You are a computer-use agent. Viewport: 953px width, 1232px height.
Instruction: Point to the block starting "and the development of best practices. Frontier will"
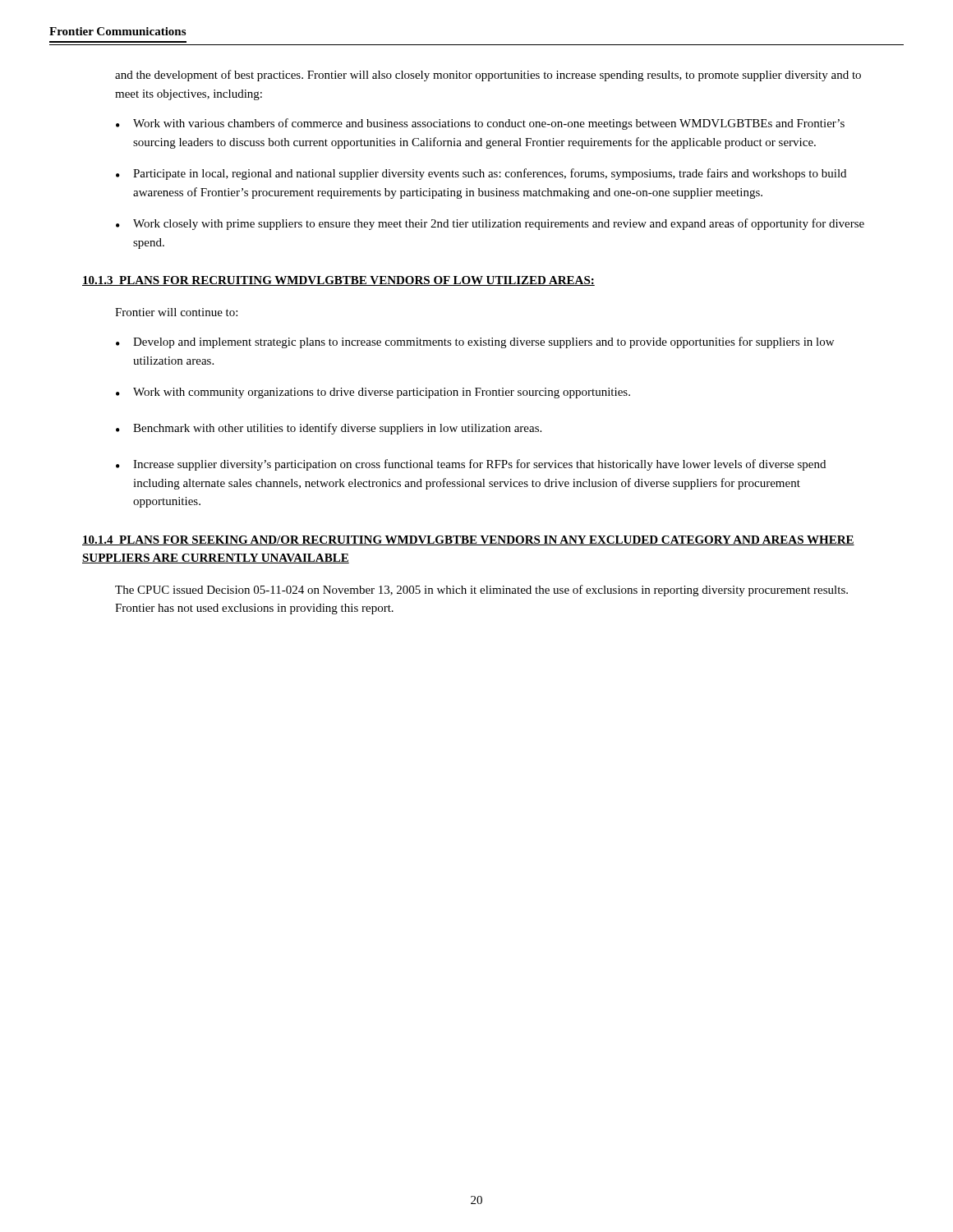488,84
